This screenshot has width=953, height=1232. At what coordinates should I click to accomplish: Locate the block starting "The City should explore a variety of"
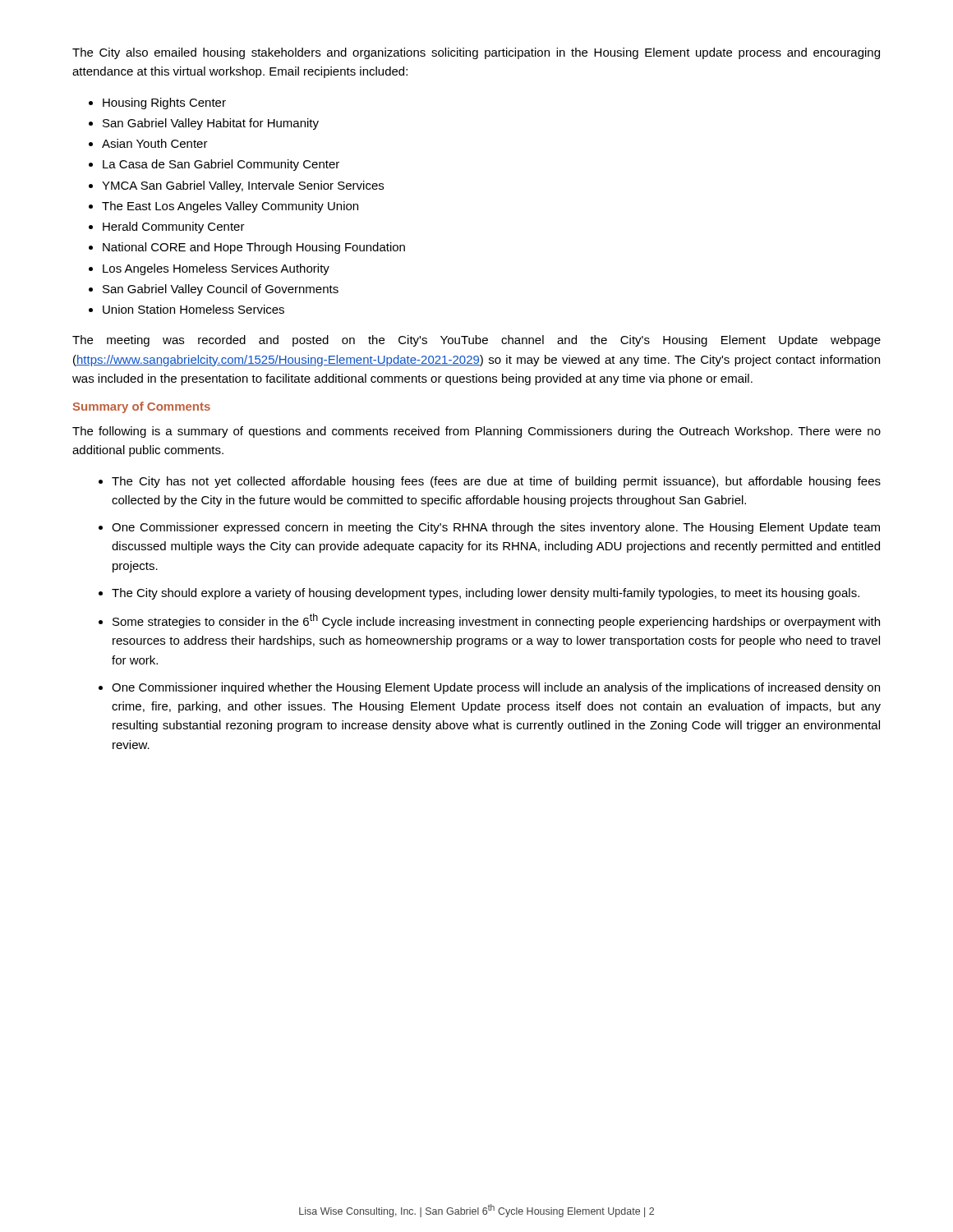pos(486,592)
